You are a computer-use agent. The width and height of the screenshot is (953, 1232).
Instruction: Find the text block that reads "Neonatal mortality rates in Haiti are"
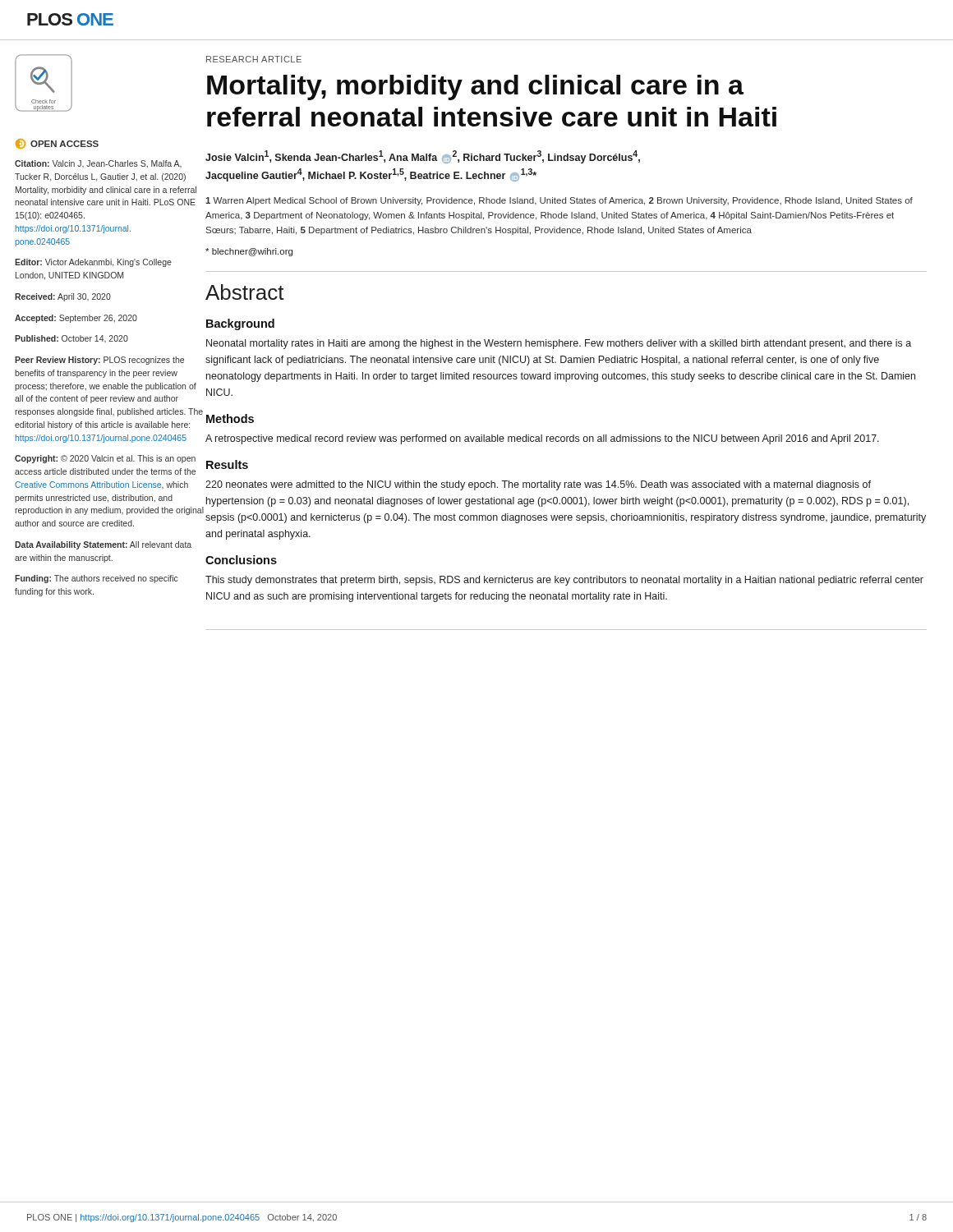pos(561,368)
